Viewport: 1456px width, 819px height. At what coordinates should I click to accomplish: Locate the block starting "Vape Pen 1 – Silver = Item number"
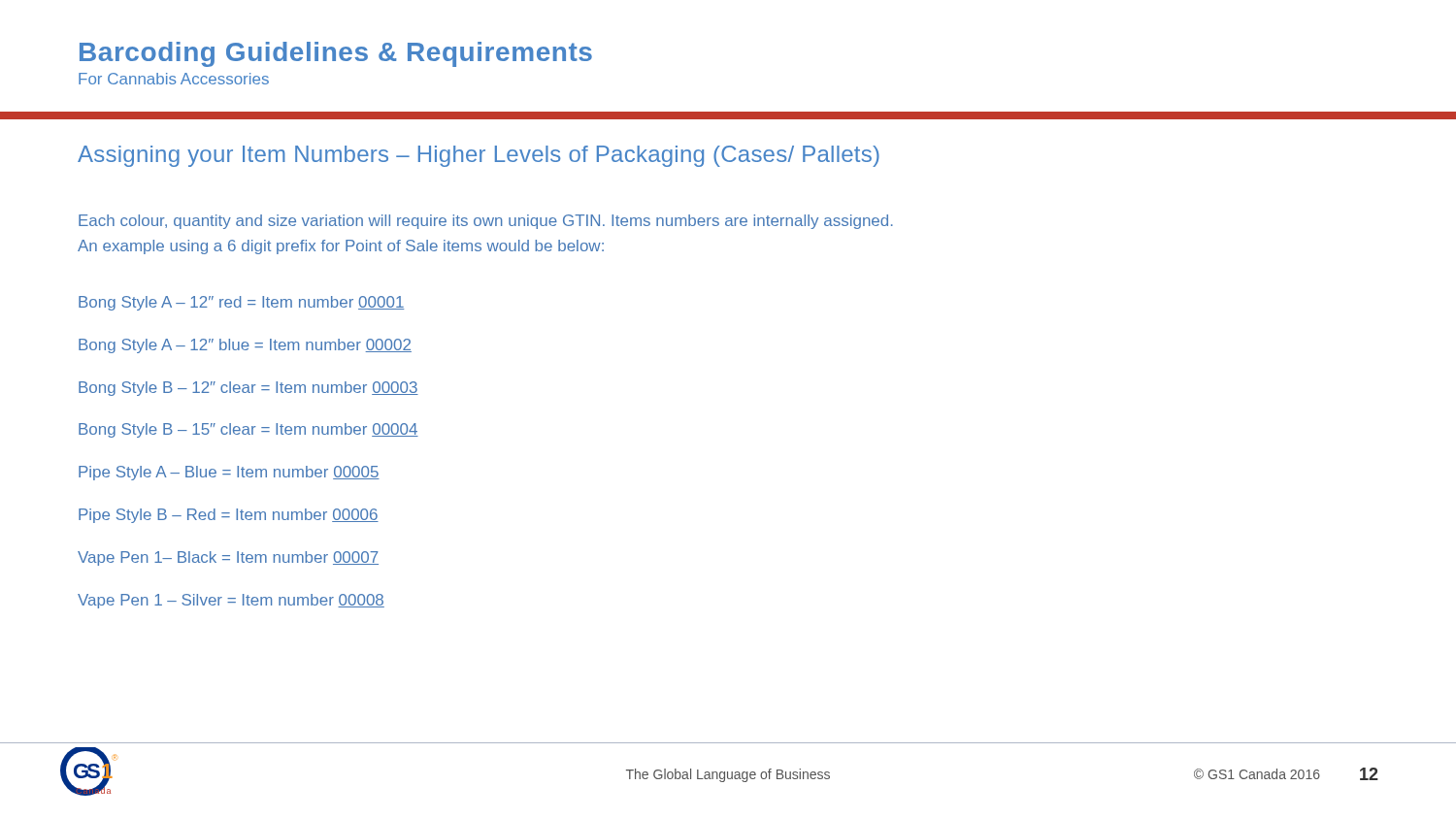[231, 600]
